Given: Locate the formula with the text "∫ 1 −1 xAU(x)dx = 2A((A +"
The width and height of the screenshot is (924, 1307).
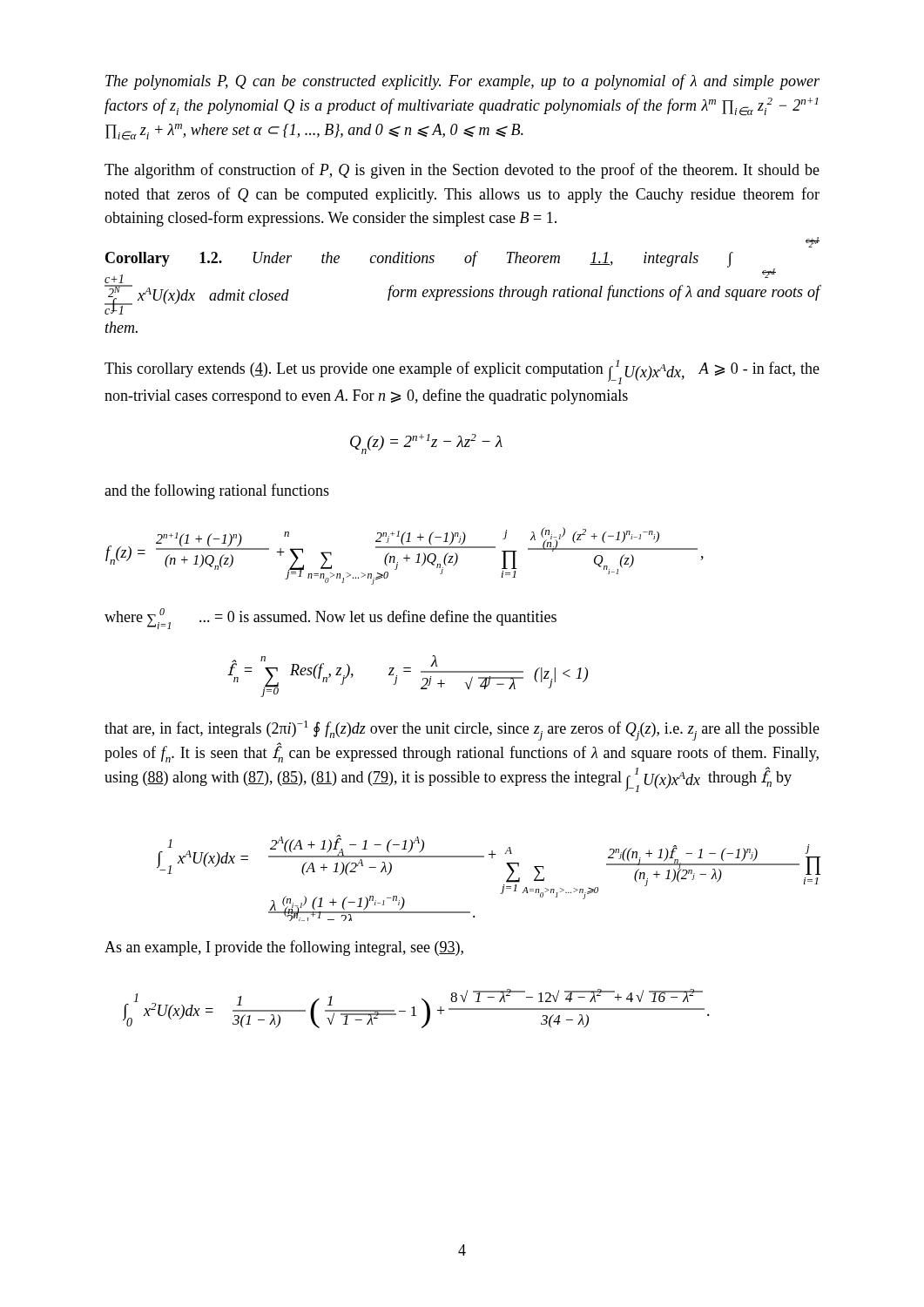Looking at the screenshot, I should click(488, 868).
